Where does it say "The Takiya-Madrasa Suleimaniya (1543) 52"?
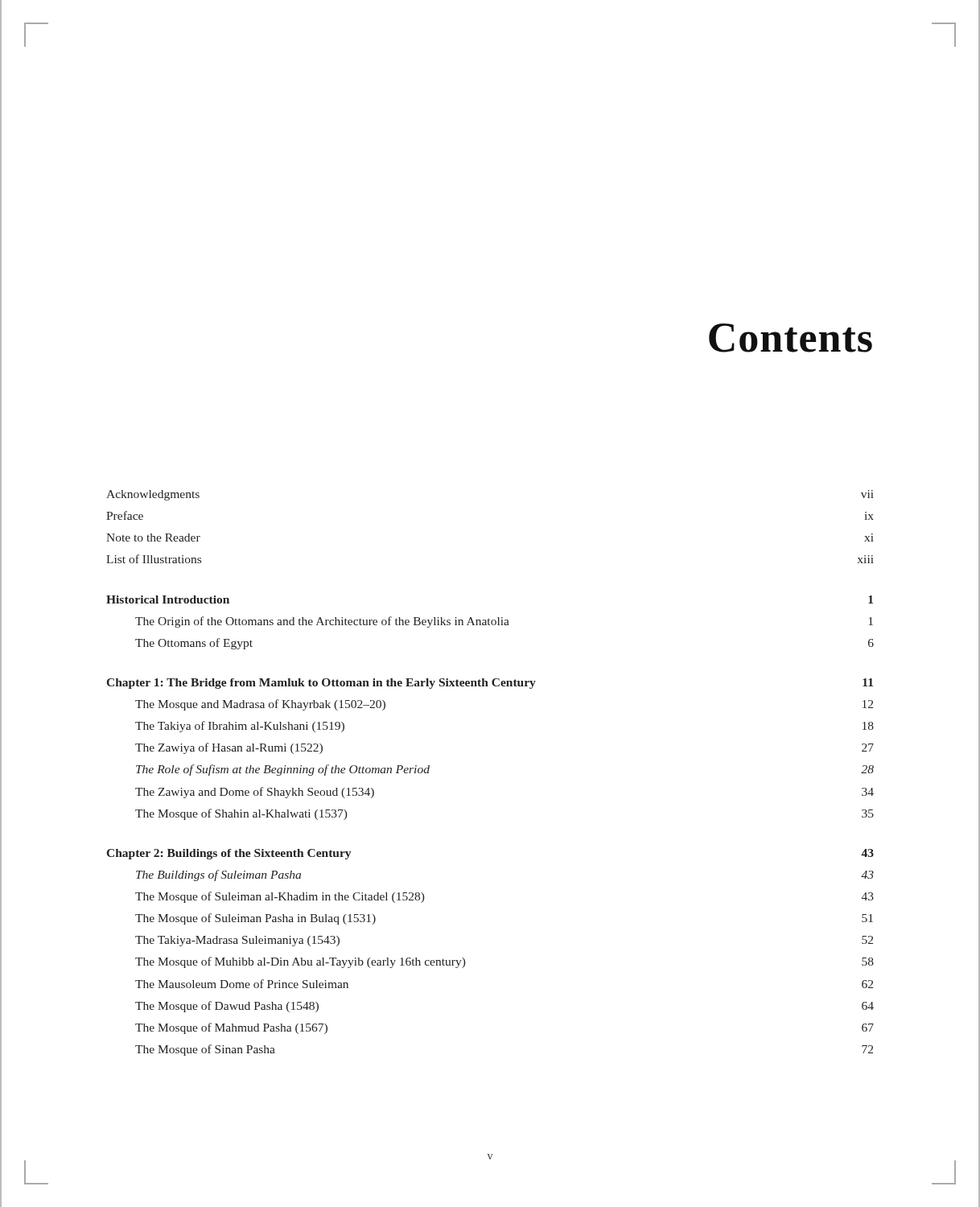Screen dimensions: 1207x980 coord(235,941)
